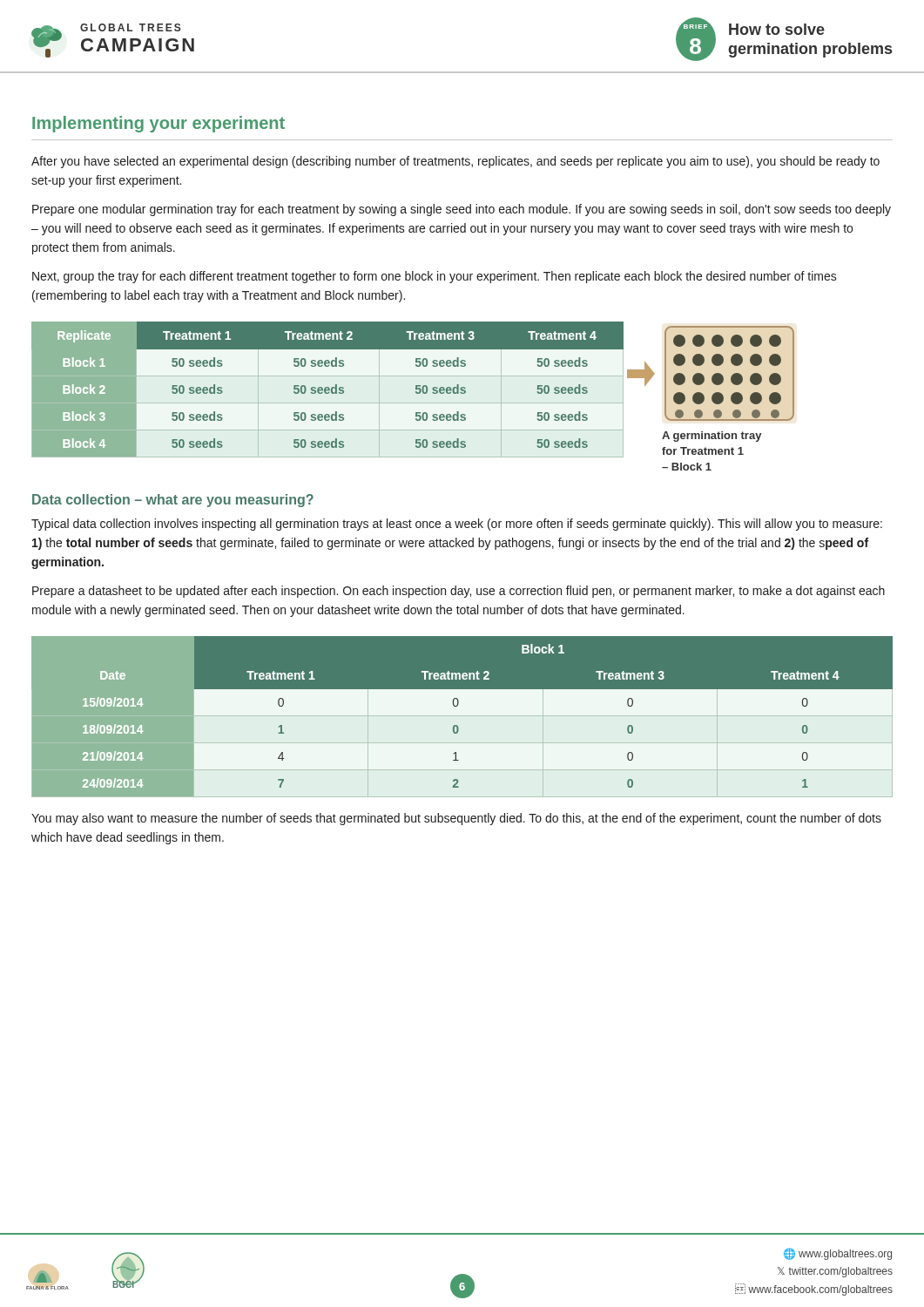The height and width of the screenshot is (1307, 924).
Task: Click on the passage starting "A germination trayfor Treatment 1– Block 1"
Action: click(x=712, y=451)
